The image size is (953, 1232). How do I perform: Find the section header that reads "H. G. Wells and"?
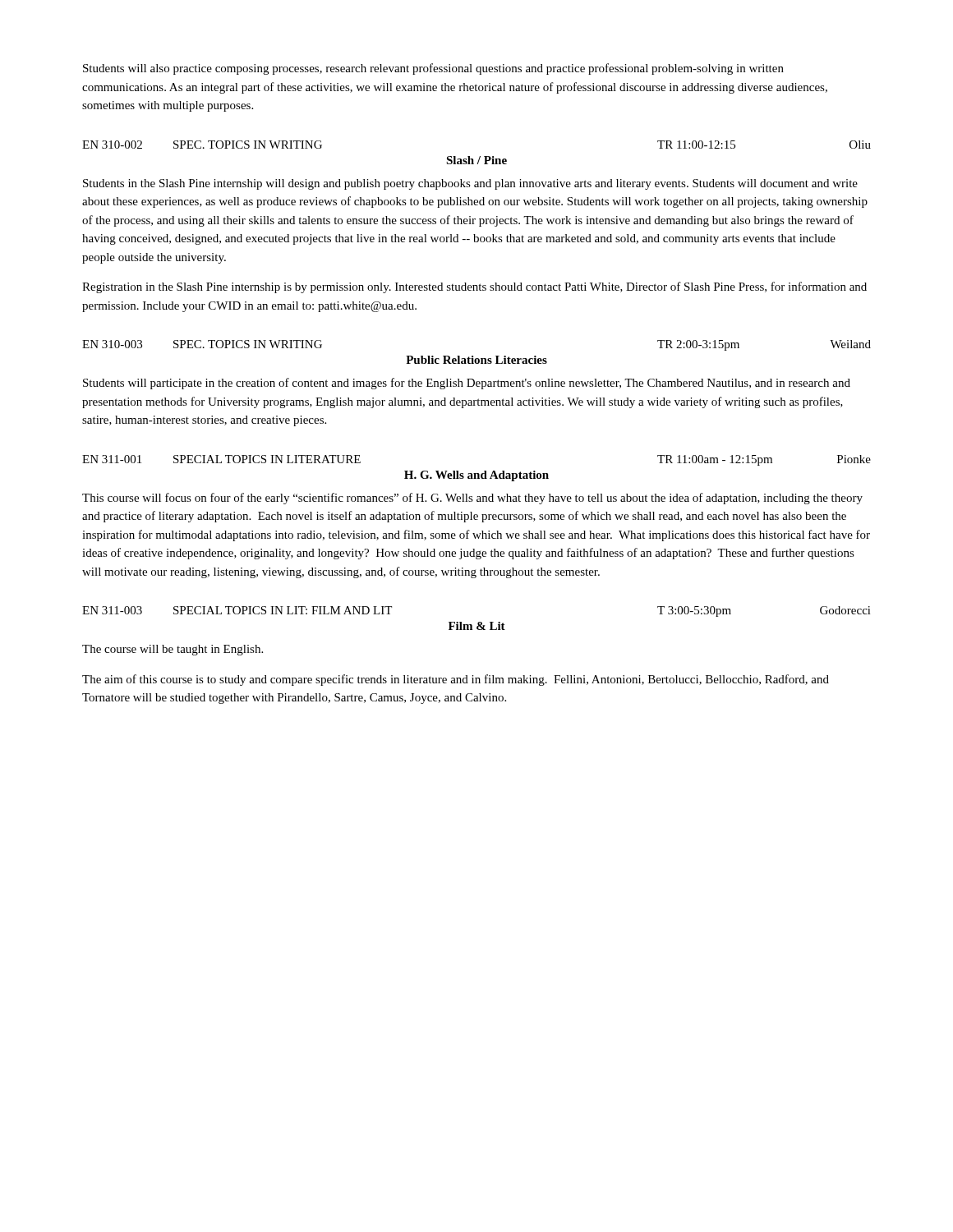(x=476, y=474)
